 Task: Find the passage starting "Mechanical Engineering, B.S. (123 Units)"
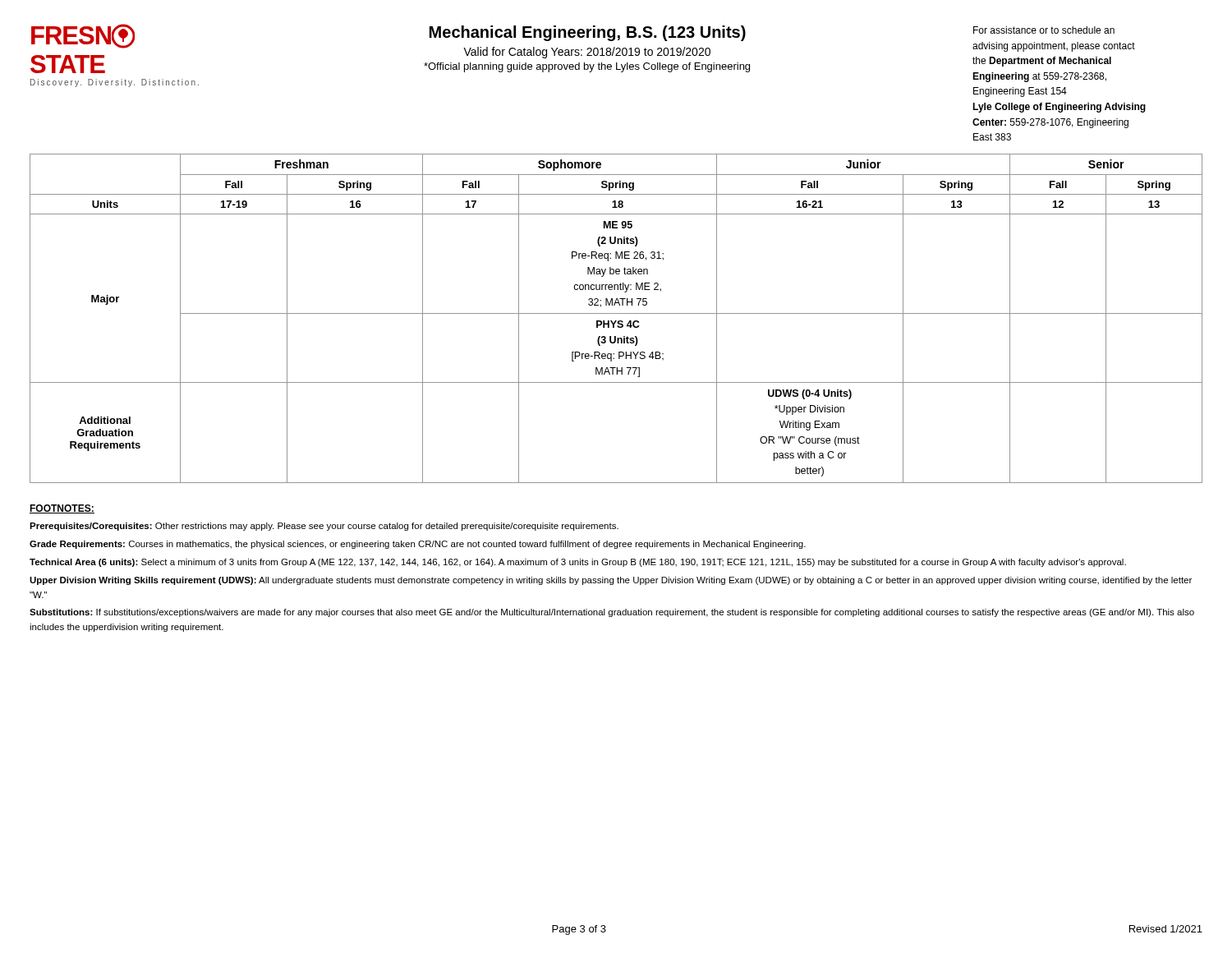point(587,48)
